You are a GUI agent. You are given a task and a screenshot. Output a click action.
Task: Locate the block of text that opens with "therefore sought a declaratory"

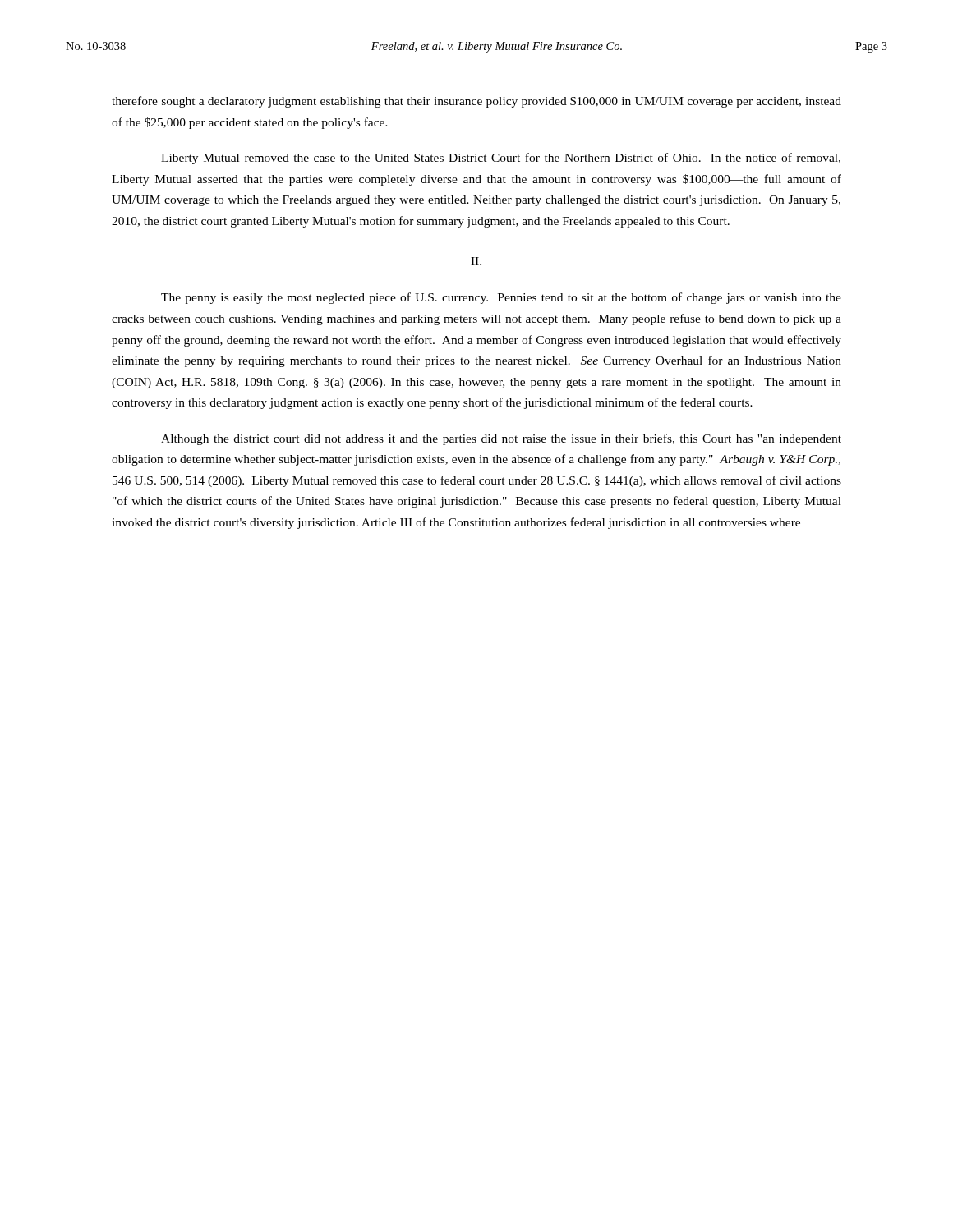(x=476, y=111)
